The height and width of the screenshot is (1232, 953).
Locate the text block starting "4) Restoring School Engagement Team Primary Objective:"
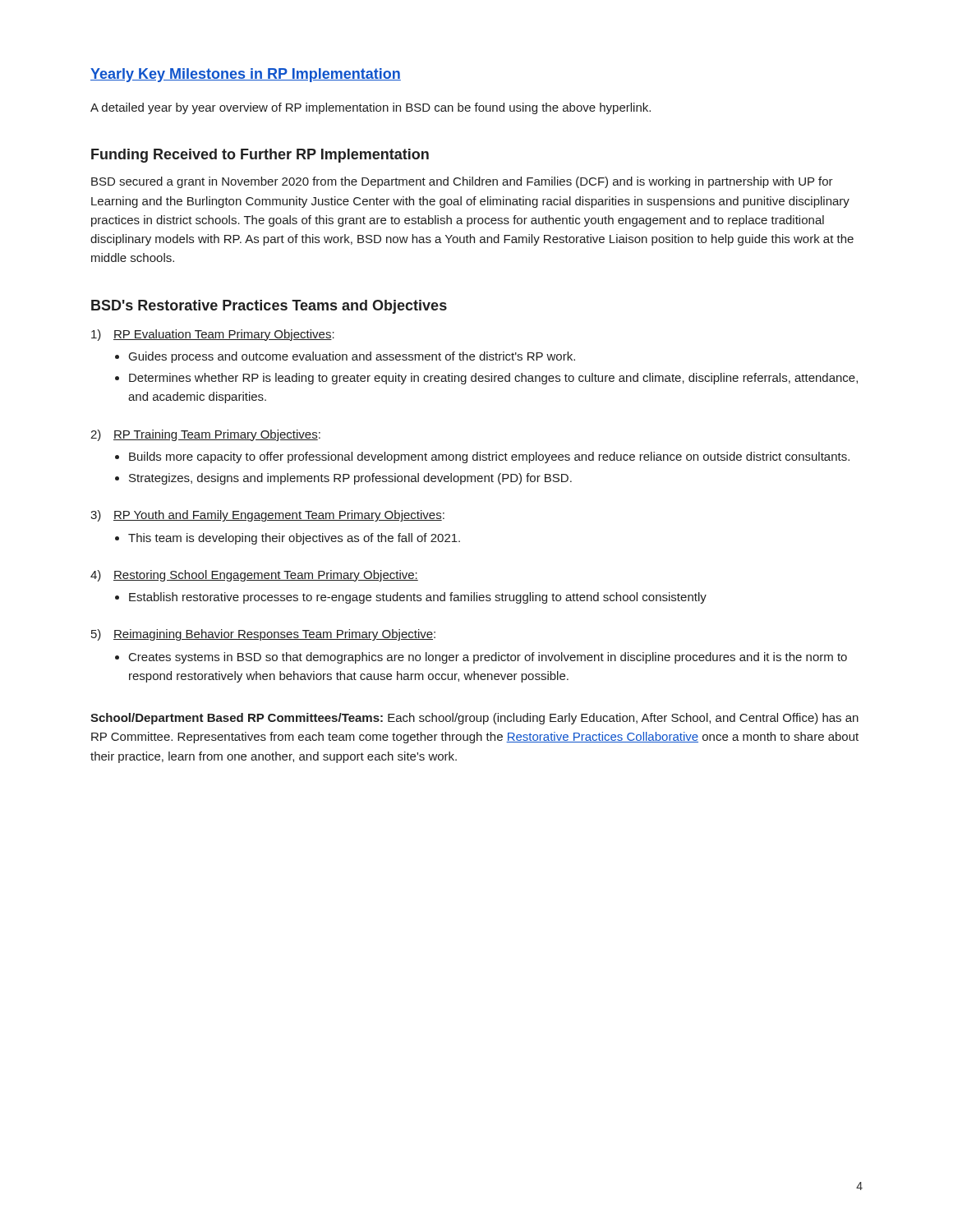point(476,590)
